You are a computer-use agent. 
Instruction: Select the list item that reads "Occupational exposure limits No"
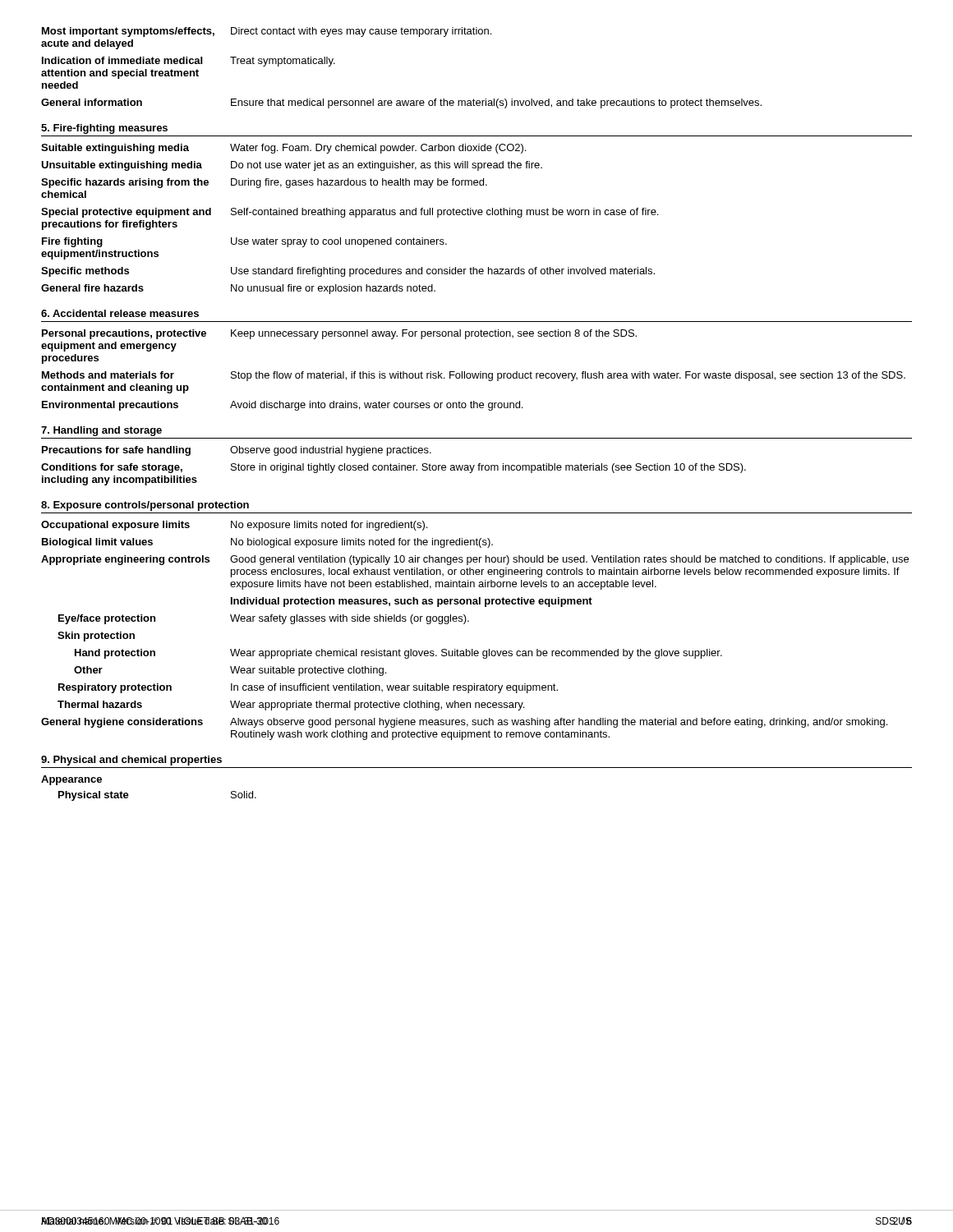coord(476,524)
